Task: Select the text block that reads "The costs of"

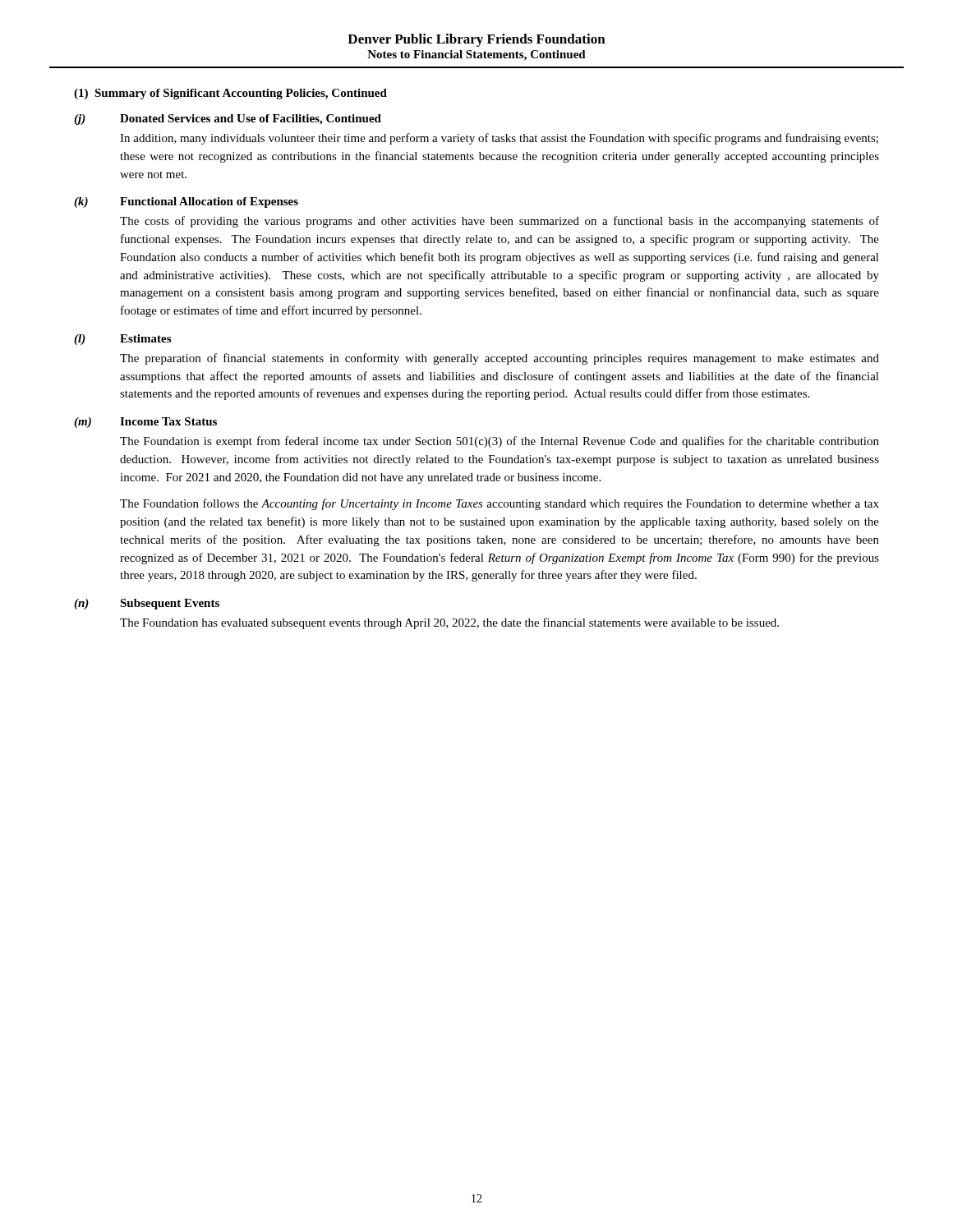Action: coord(500,266)
